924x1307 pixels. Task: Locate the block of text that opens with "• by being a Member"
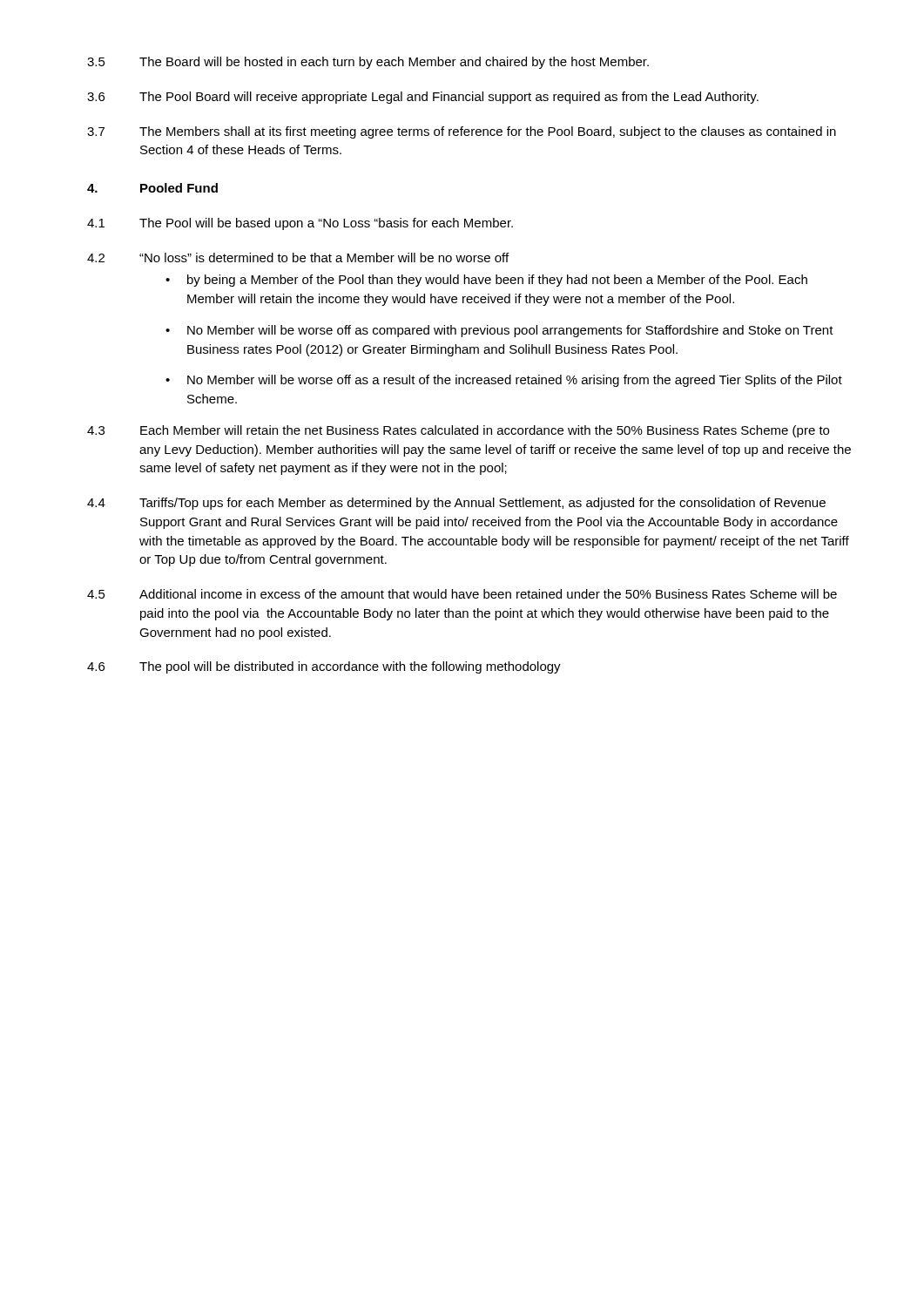(509, 289)
